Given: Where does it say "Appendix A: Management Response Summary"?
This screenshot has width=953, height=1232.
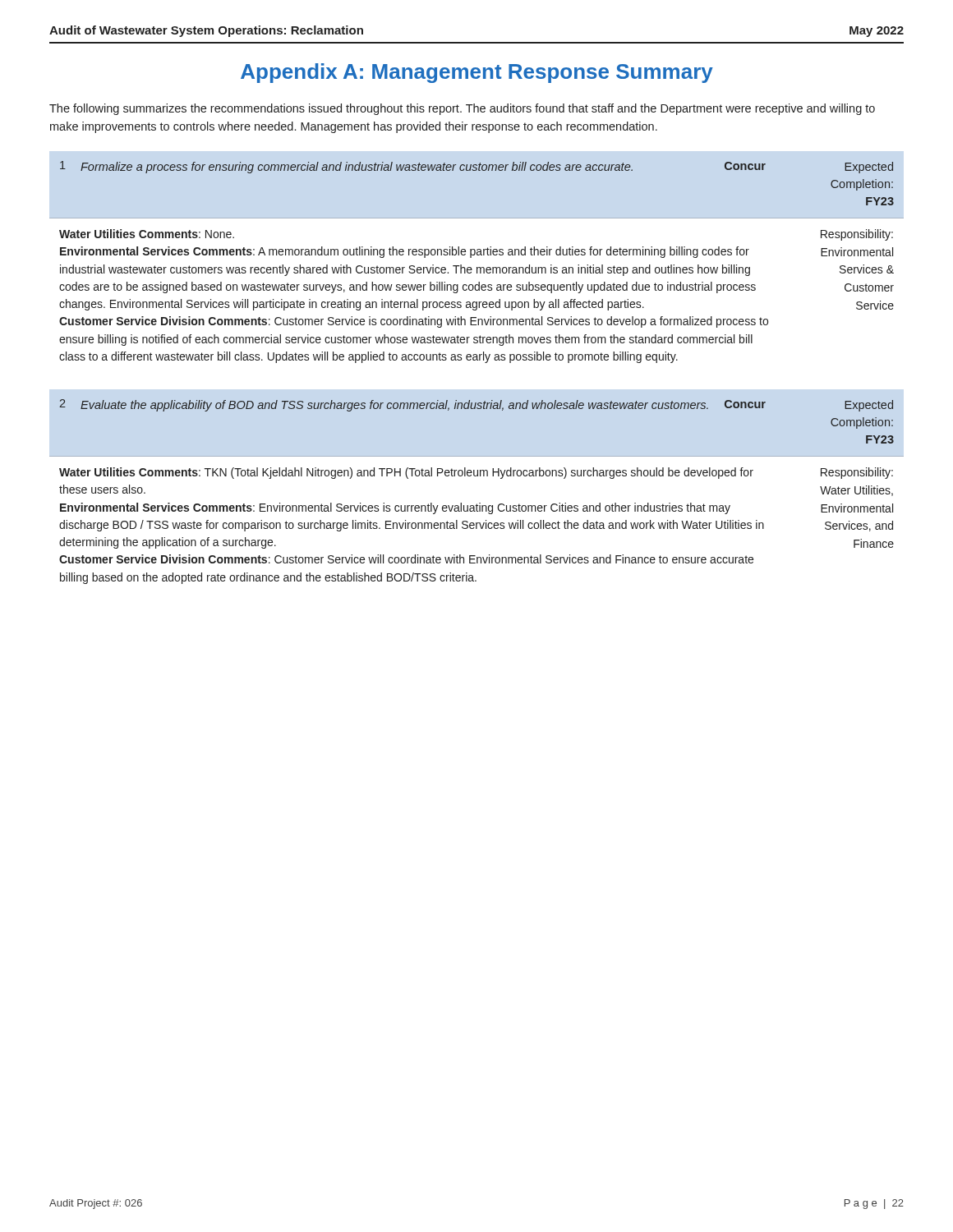Looking at the screenshot, I should click(x=476, y=71).
